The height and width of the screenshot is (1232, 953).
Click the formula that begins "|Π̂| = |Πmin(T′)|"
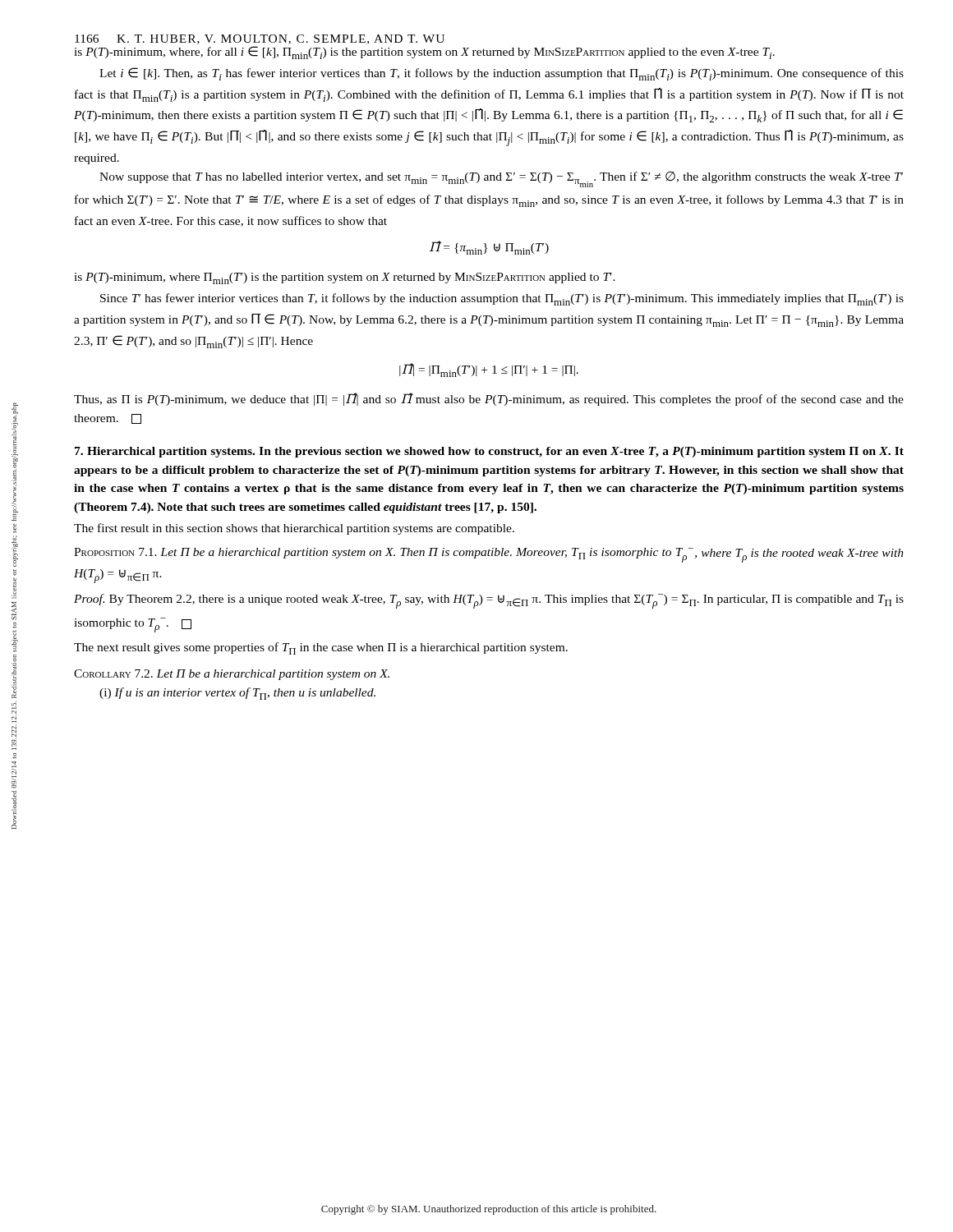pyautogui.click(x=489, y=371)
